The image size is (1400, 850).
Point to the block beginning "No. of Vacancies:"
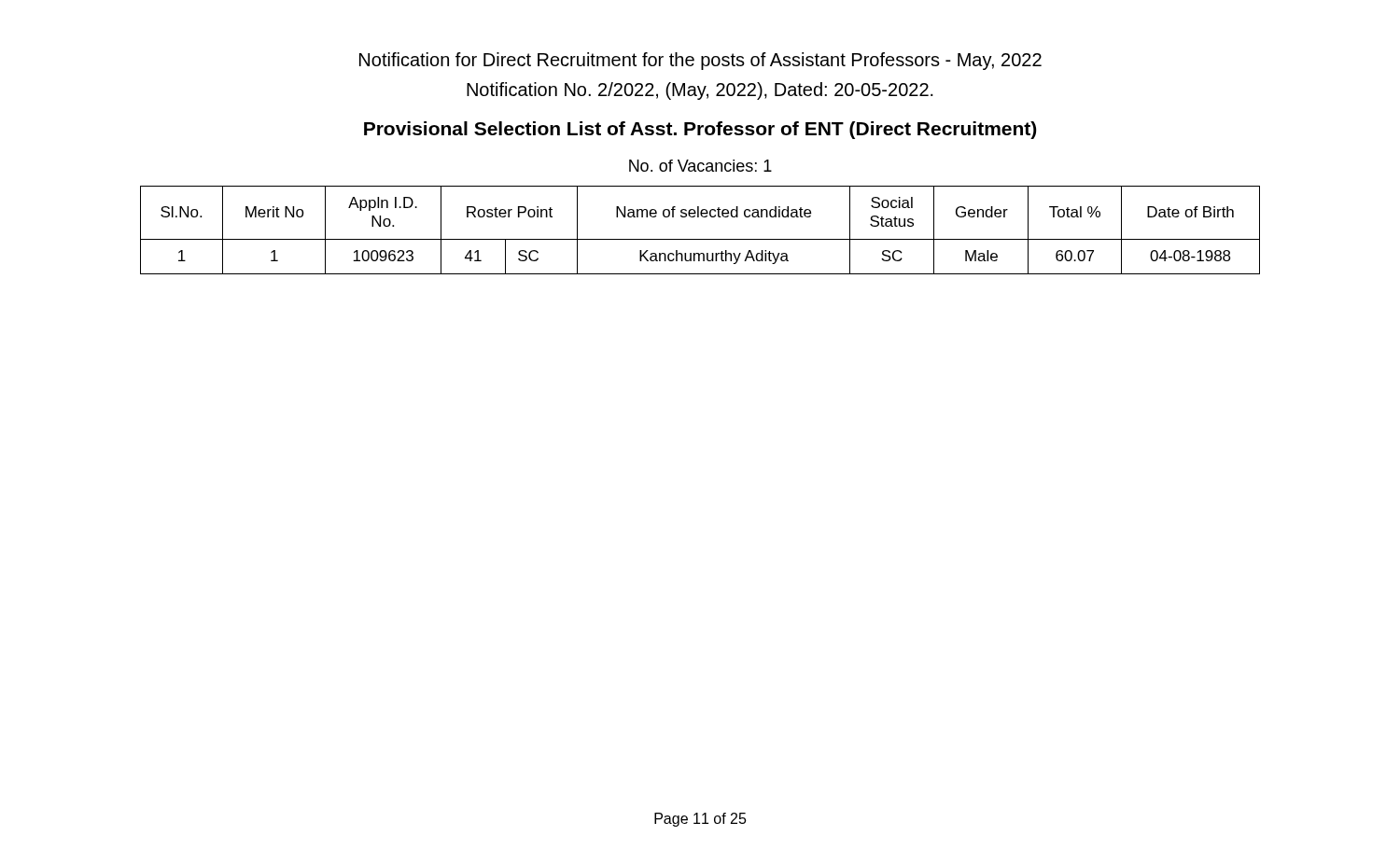[700, 166]
